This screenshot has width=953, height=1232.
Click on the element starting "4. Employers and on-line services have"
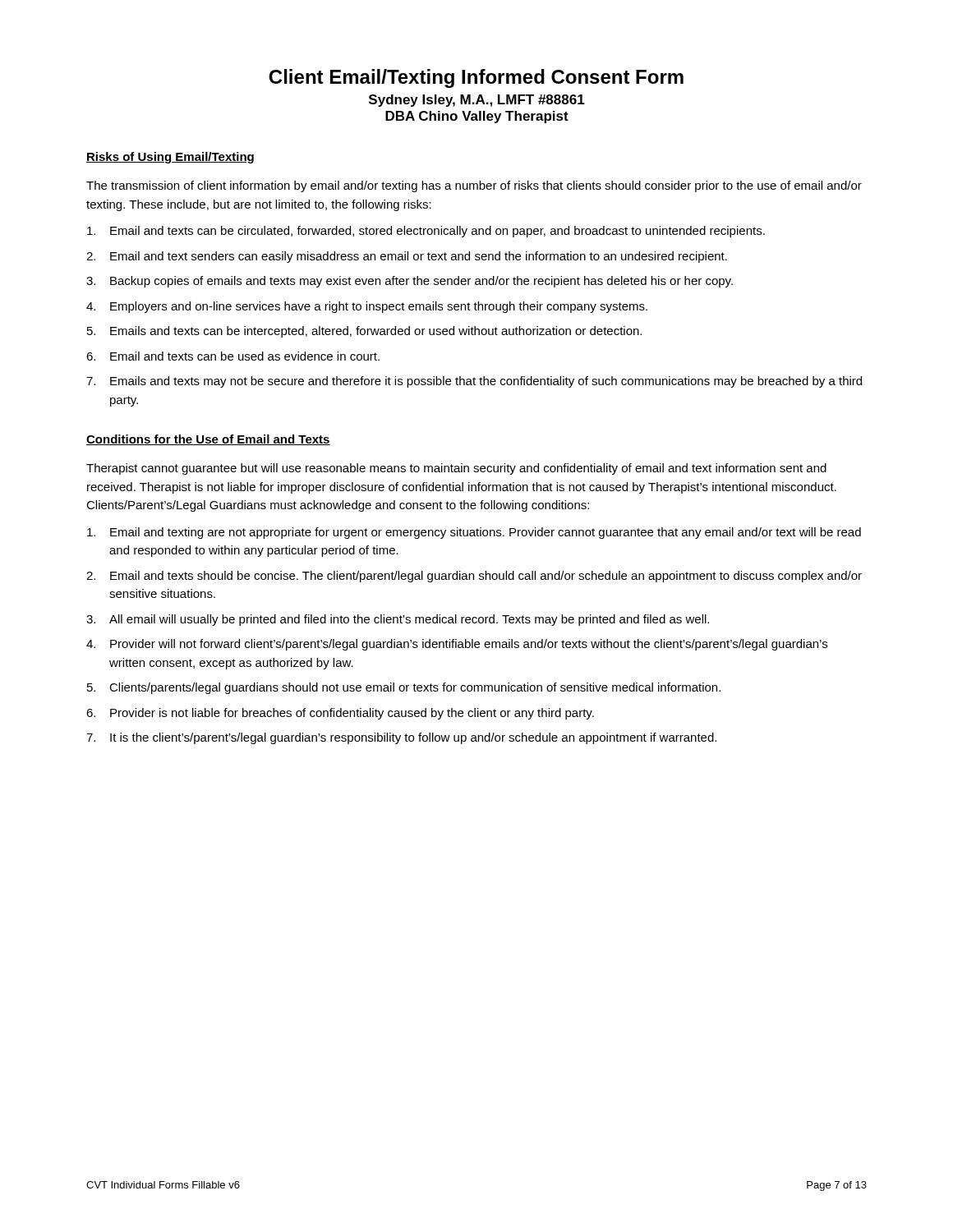(476, 306)
